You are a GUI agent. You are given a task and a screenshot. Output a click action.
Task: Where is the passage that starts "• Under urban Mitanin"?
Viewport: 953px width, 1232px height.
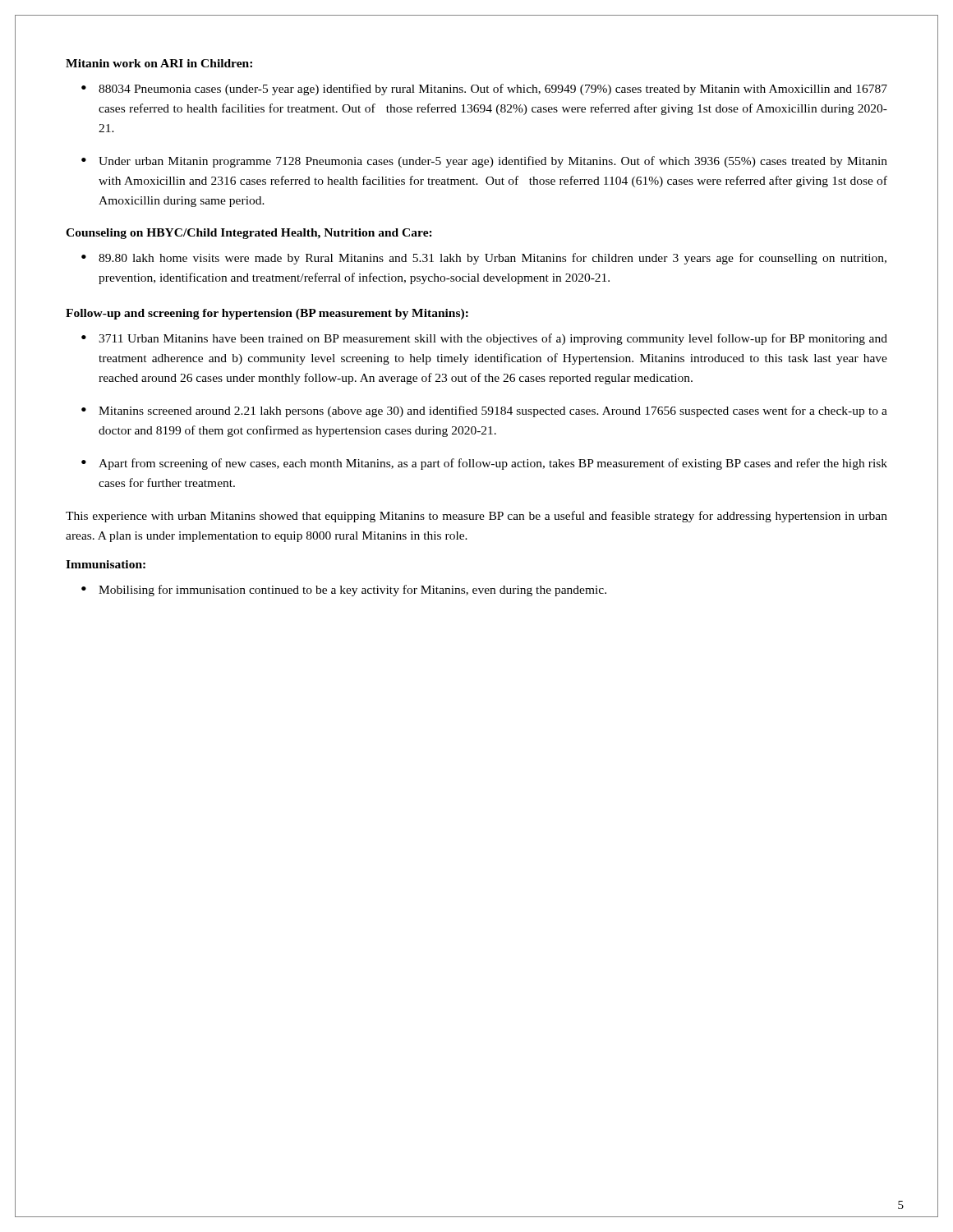click(484, 181)
